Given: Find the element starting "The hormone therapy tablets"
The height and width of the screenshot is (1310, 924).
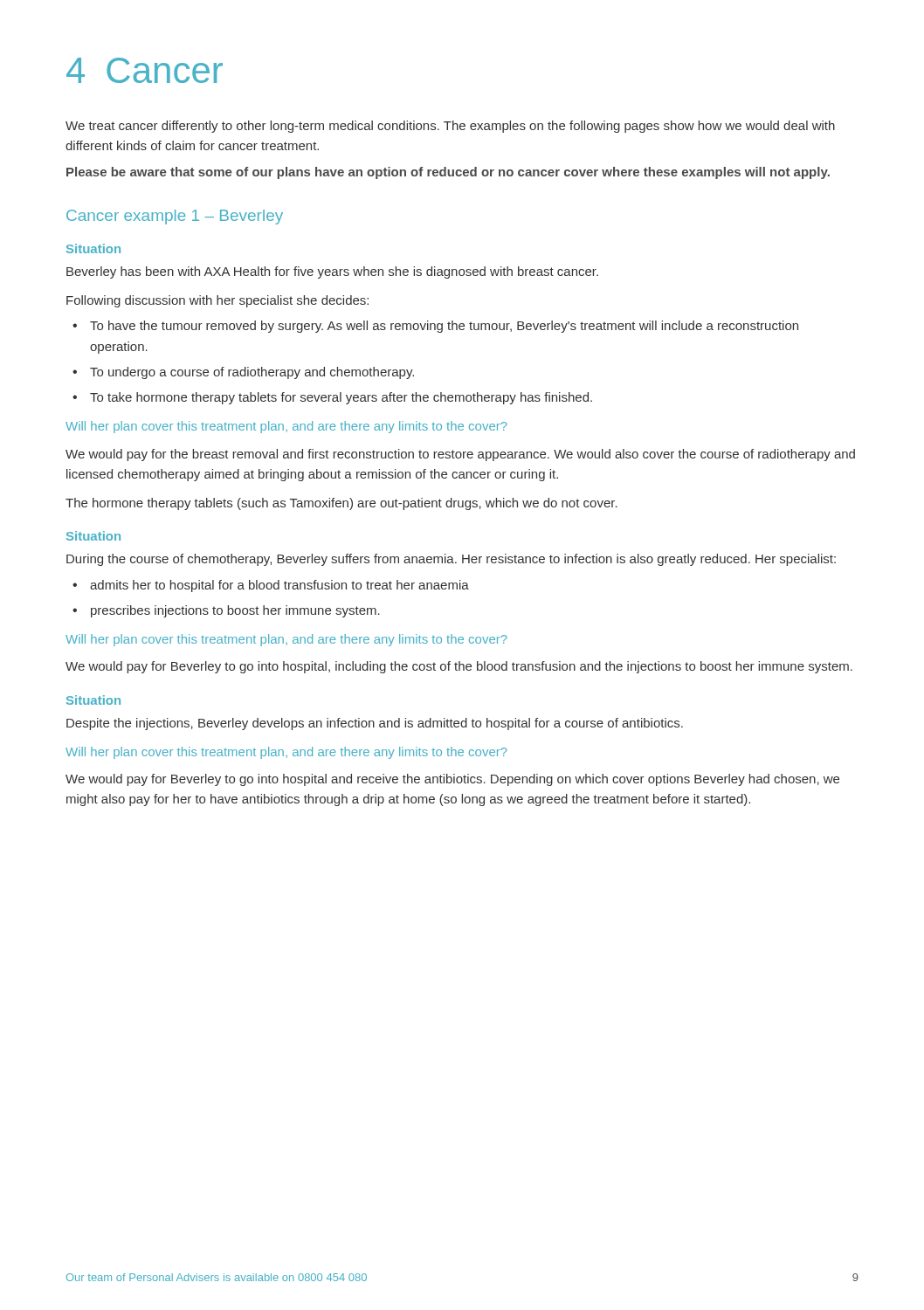Looking at the screenshot, I should tap(342, 503).
